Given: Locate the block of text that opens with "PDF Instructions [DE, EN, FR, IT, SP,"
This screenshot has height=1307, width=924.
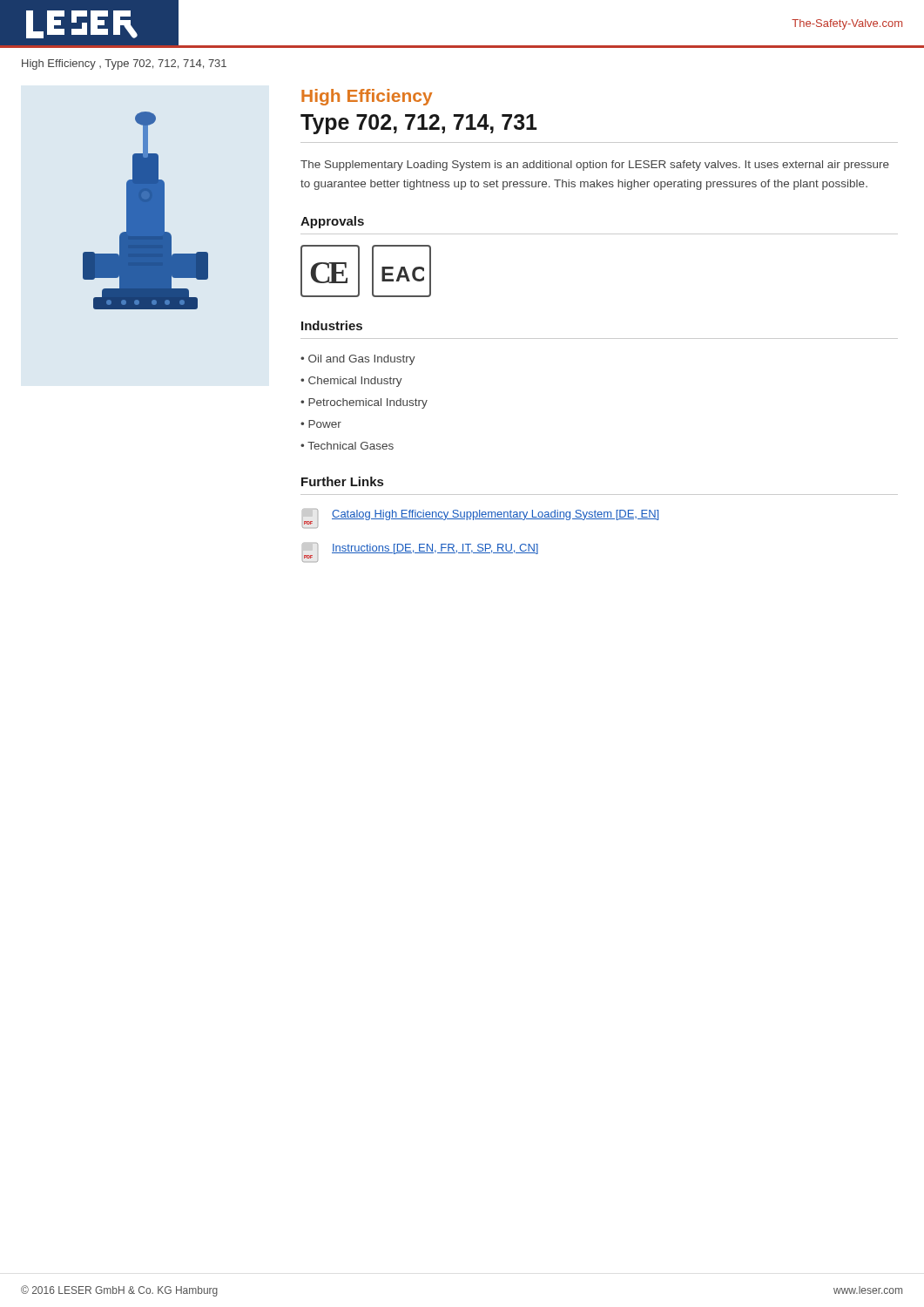Looking at the screenshot, I should (x=420, y=553).
